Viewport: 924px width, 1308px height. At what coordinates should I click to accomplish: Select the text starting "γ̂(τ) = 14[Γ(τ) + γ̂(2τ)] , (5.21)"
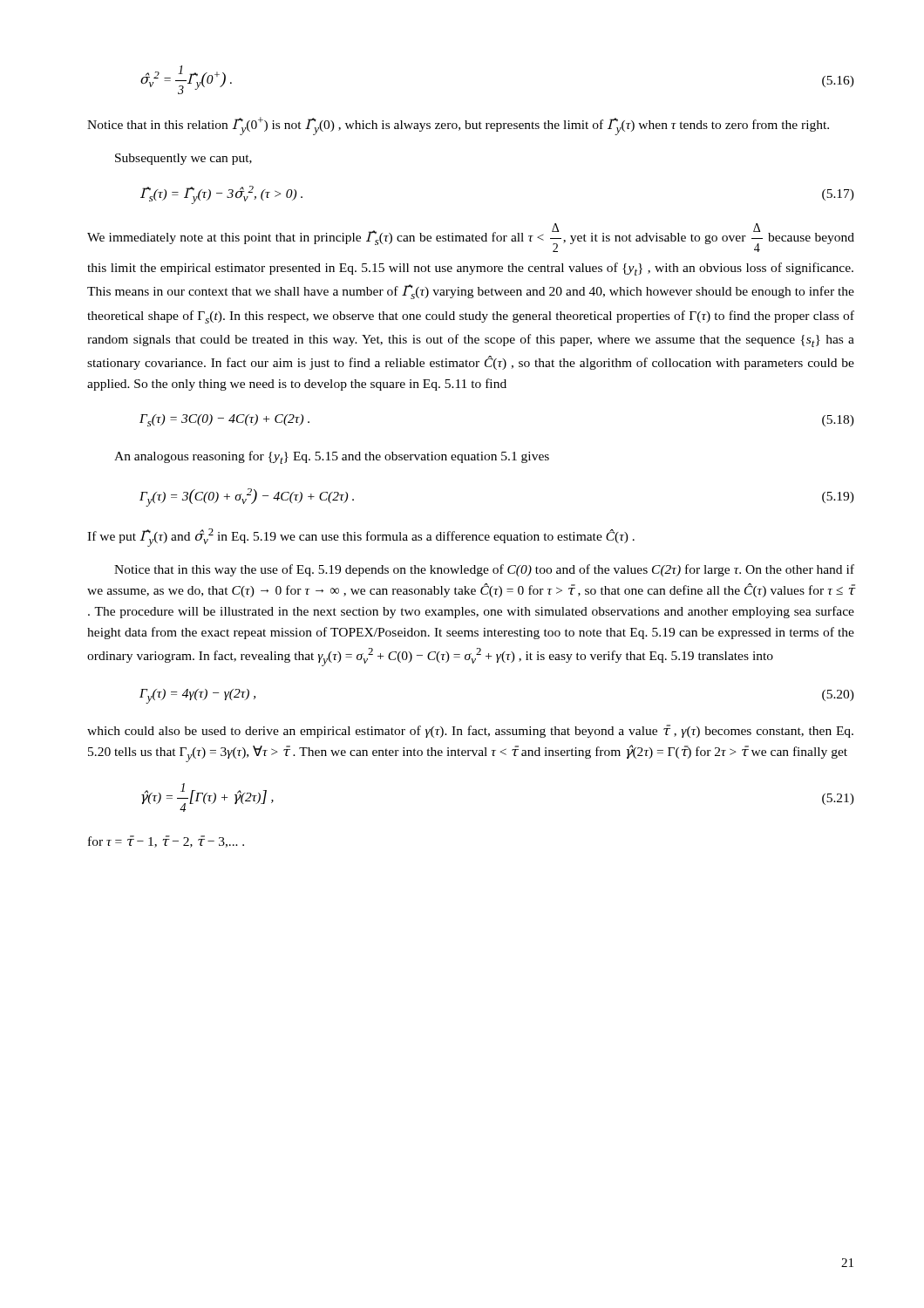tap(204, 797)
